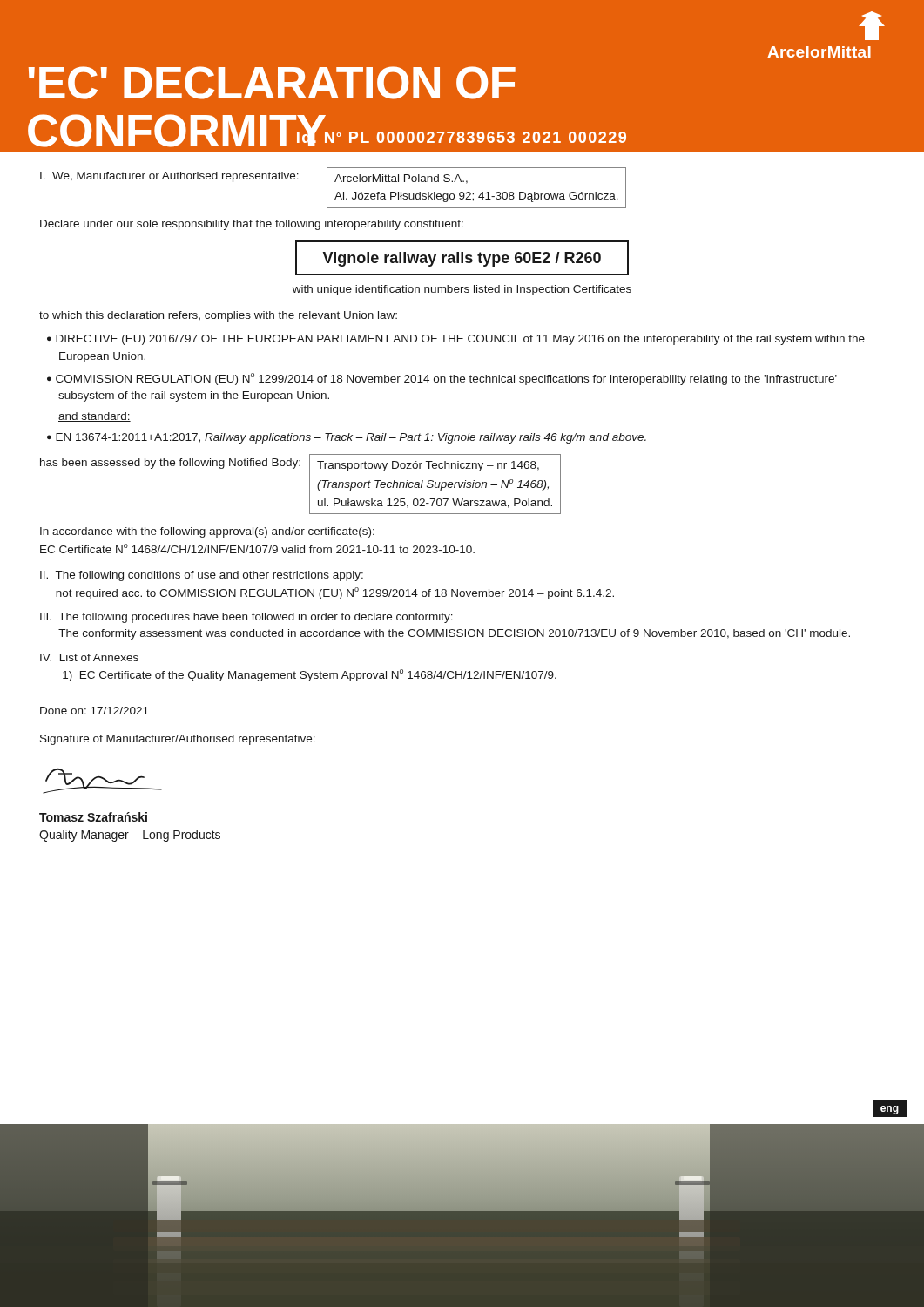Click on the text starting "● EN 13674-1:2011+A1:2017, Railway applications – Track –"

coord(347,437)
